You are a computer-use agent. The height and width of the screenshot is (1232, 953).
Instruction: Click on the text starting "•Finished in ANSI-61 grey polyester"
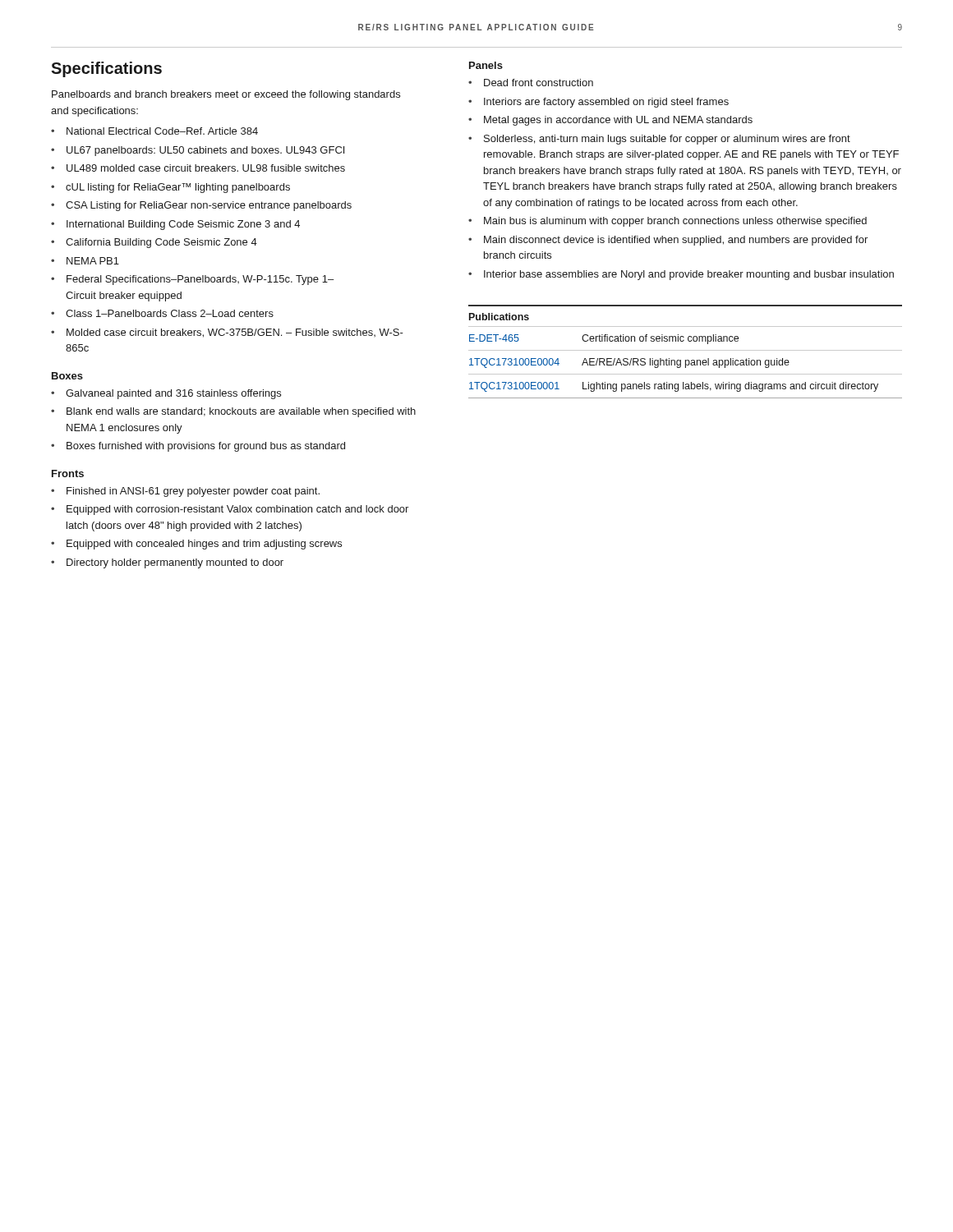[x=236, y=491]
